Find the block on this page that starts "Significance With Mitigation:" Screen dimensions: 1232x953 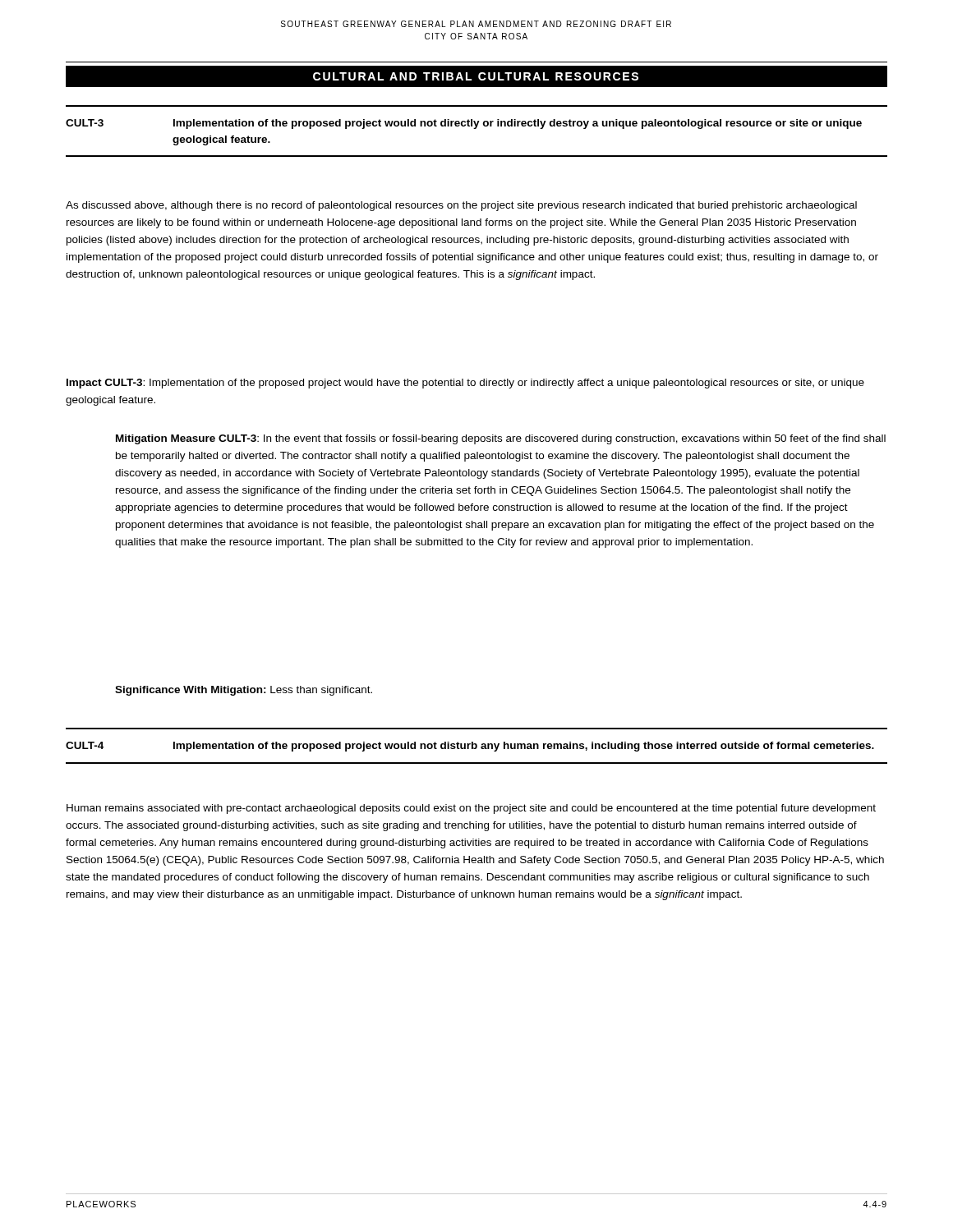244,690
